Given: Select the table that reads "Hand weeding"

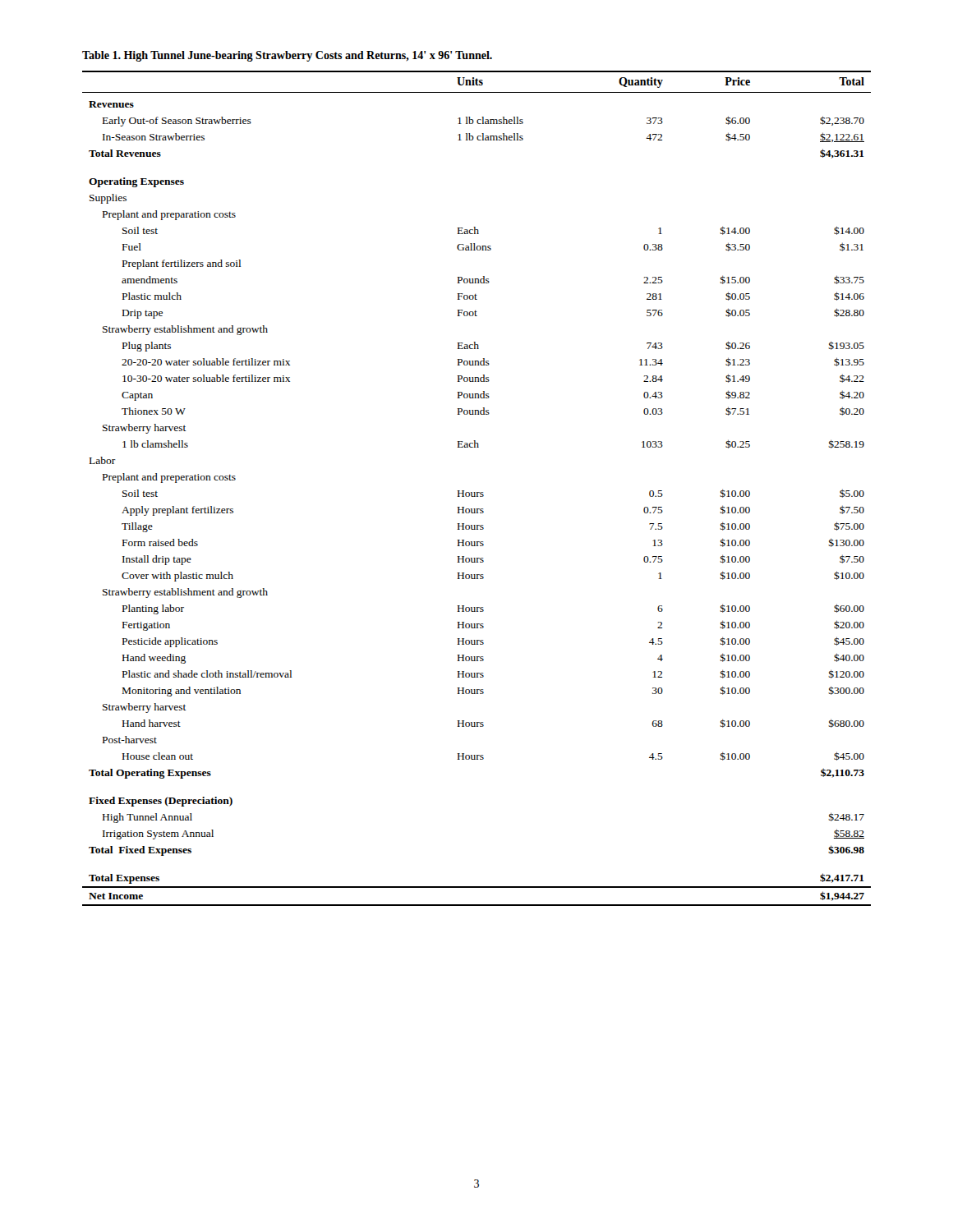Looking at the screenshot, I should [476, 488].
